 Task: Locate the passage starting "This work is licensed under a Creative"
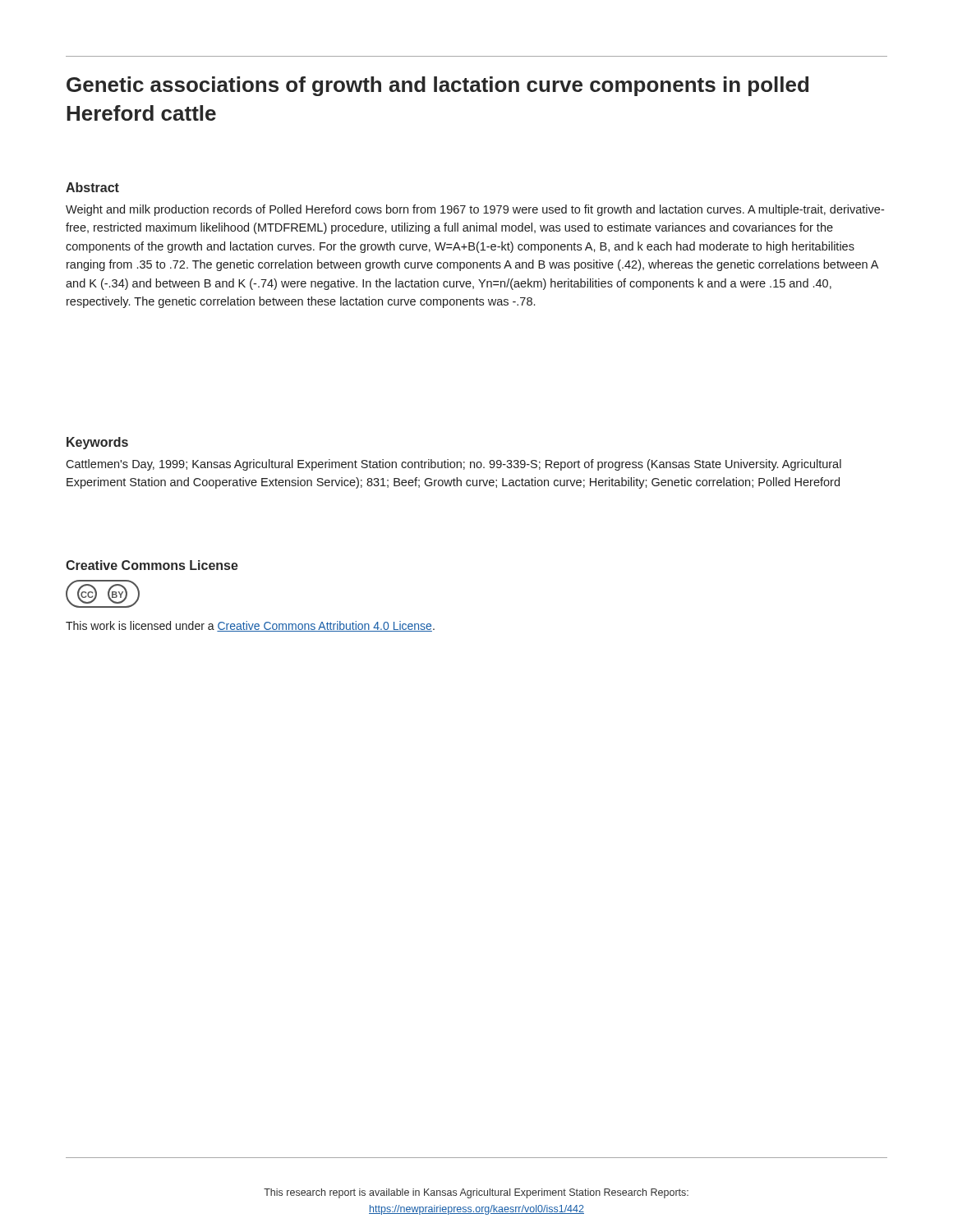[x=250, y=626]
